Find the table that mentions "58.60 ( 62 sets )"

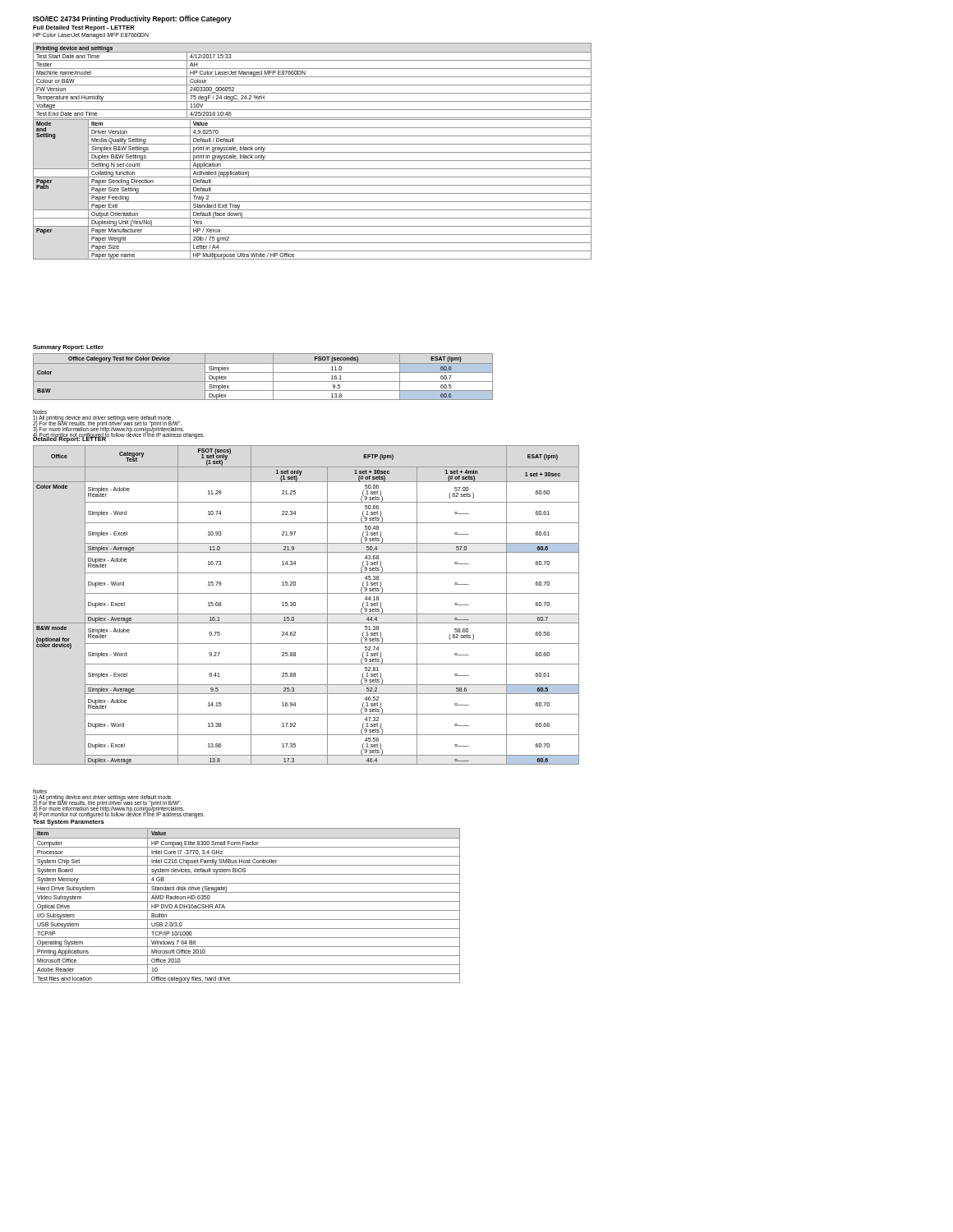point(306,605)
